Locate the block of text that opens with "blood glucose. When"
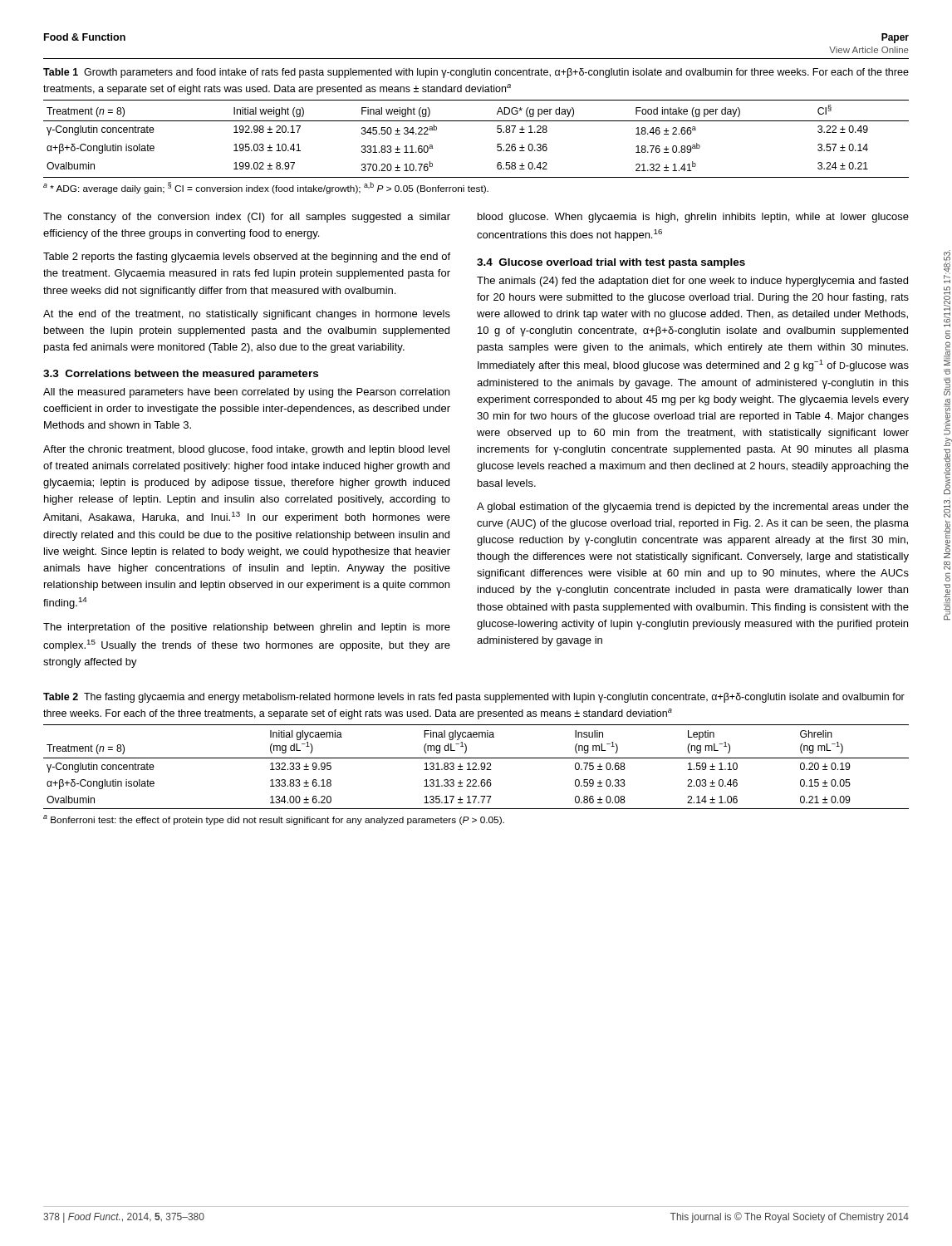This screenshot has height=1246, width=952. 693,226
